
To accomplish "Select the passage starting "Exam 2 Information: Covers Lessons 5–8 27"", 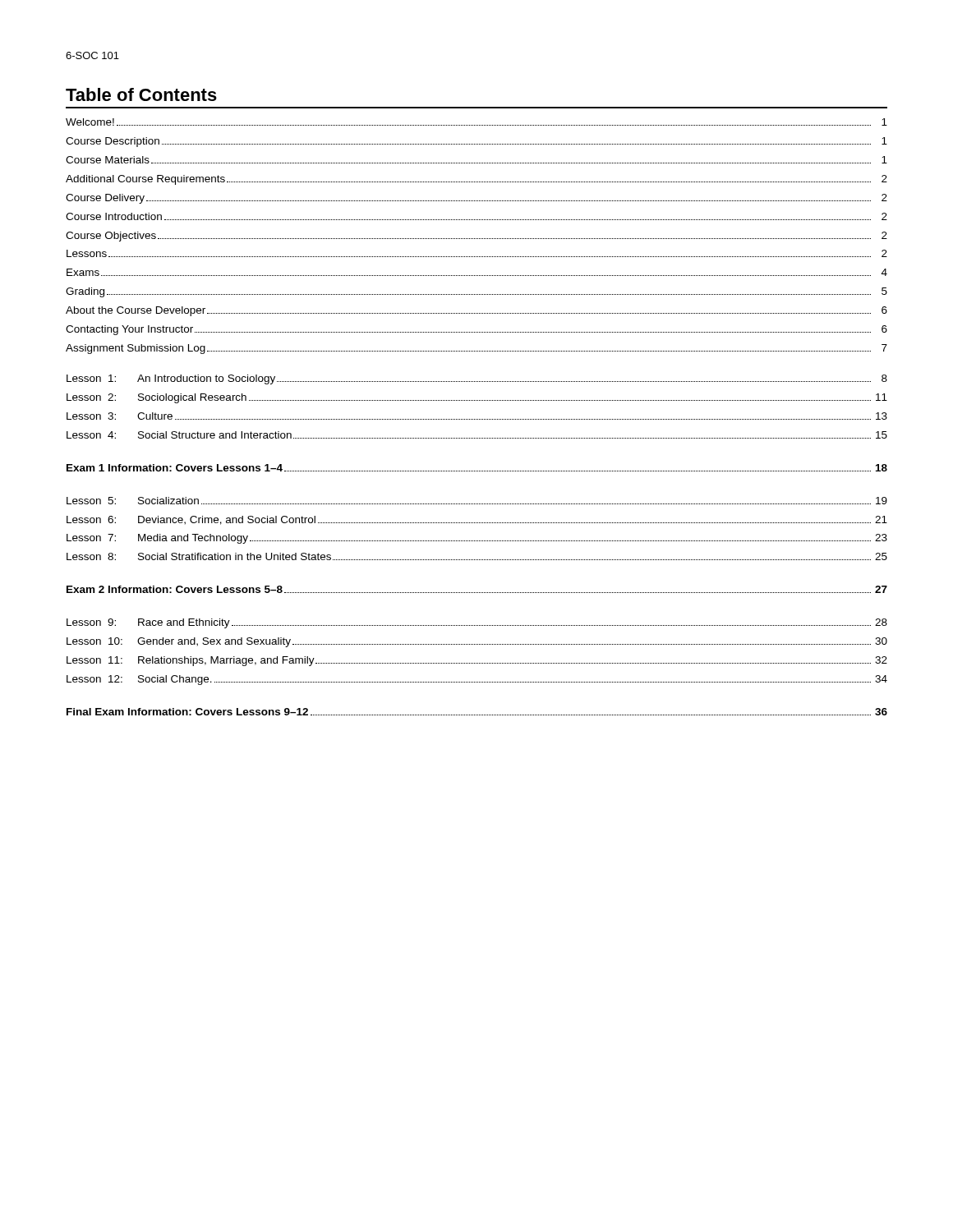I will (x=476, y=590).
